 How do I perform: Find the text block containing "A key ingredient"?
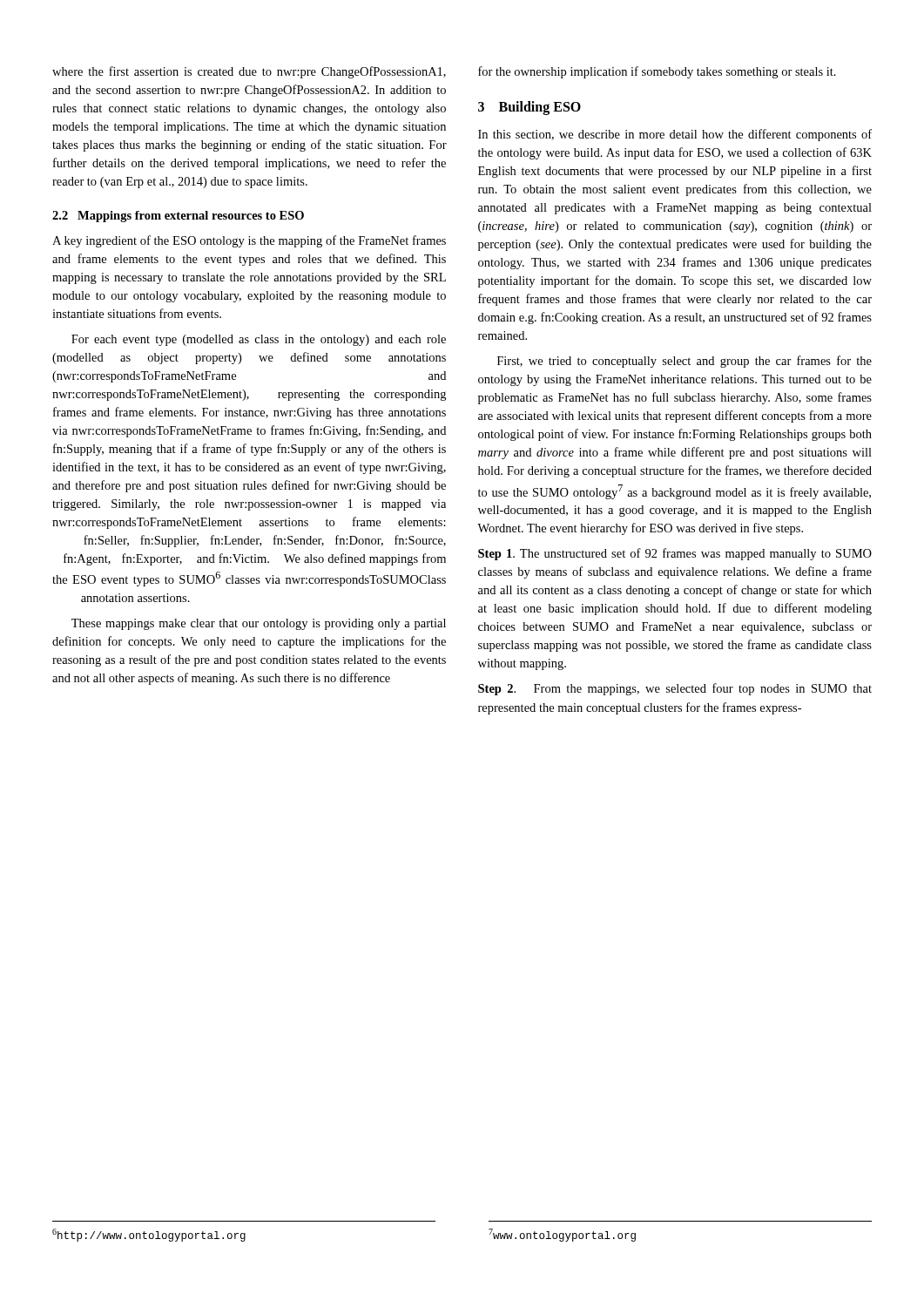tap(249, 460)
